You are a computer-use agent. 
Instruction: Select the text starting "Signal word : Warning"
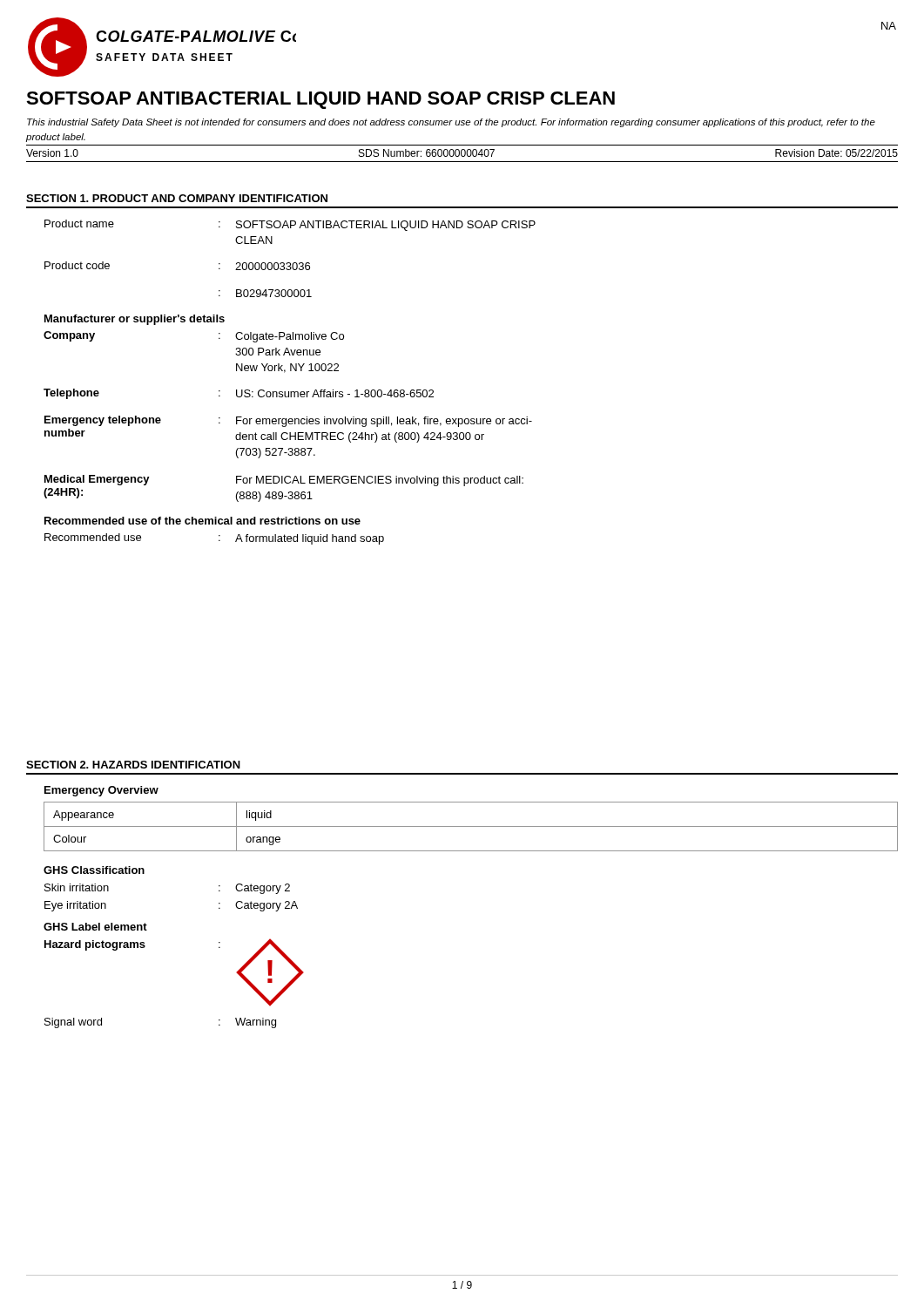point(74,1023)
